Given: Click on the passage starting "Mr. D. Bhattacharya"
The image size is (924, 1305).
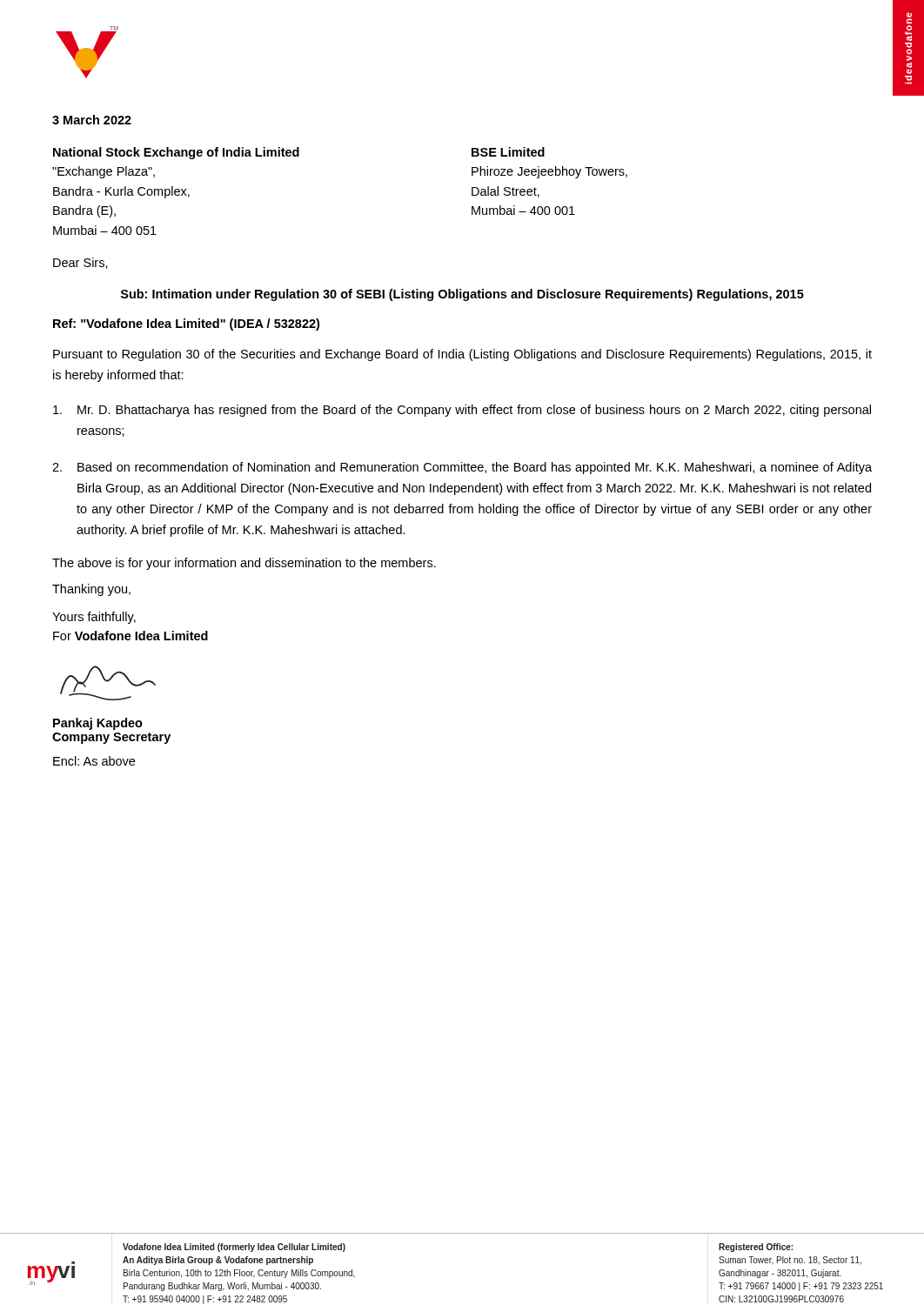Looking at the screenshot, I should (x=462, y=421).
